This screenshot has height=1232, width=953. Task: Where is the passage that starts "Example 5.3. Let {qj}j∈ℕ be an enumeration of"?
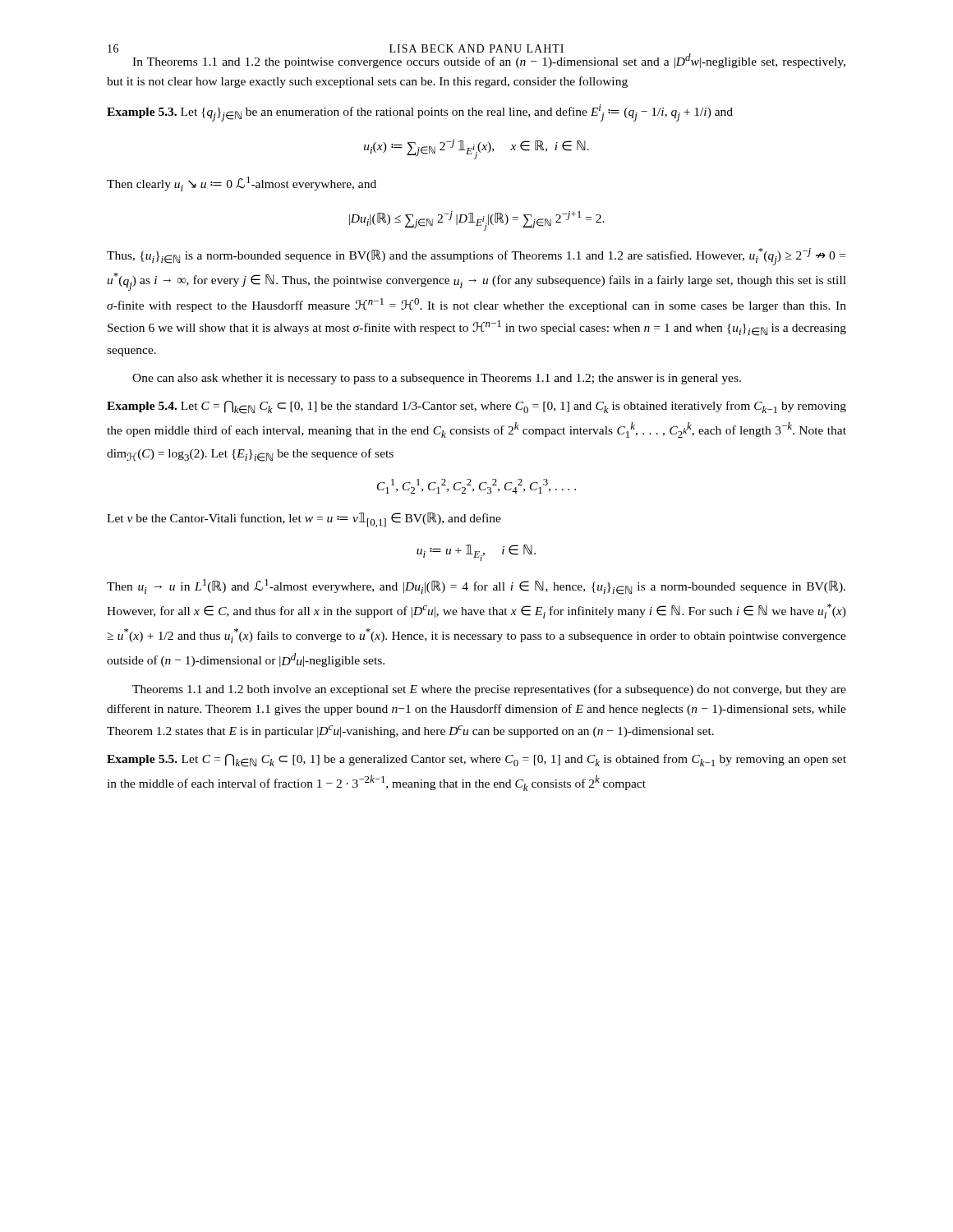pos(476,112)
